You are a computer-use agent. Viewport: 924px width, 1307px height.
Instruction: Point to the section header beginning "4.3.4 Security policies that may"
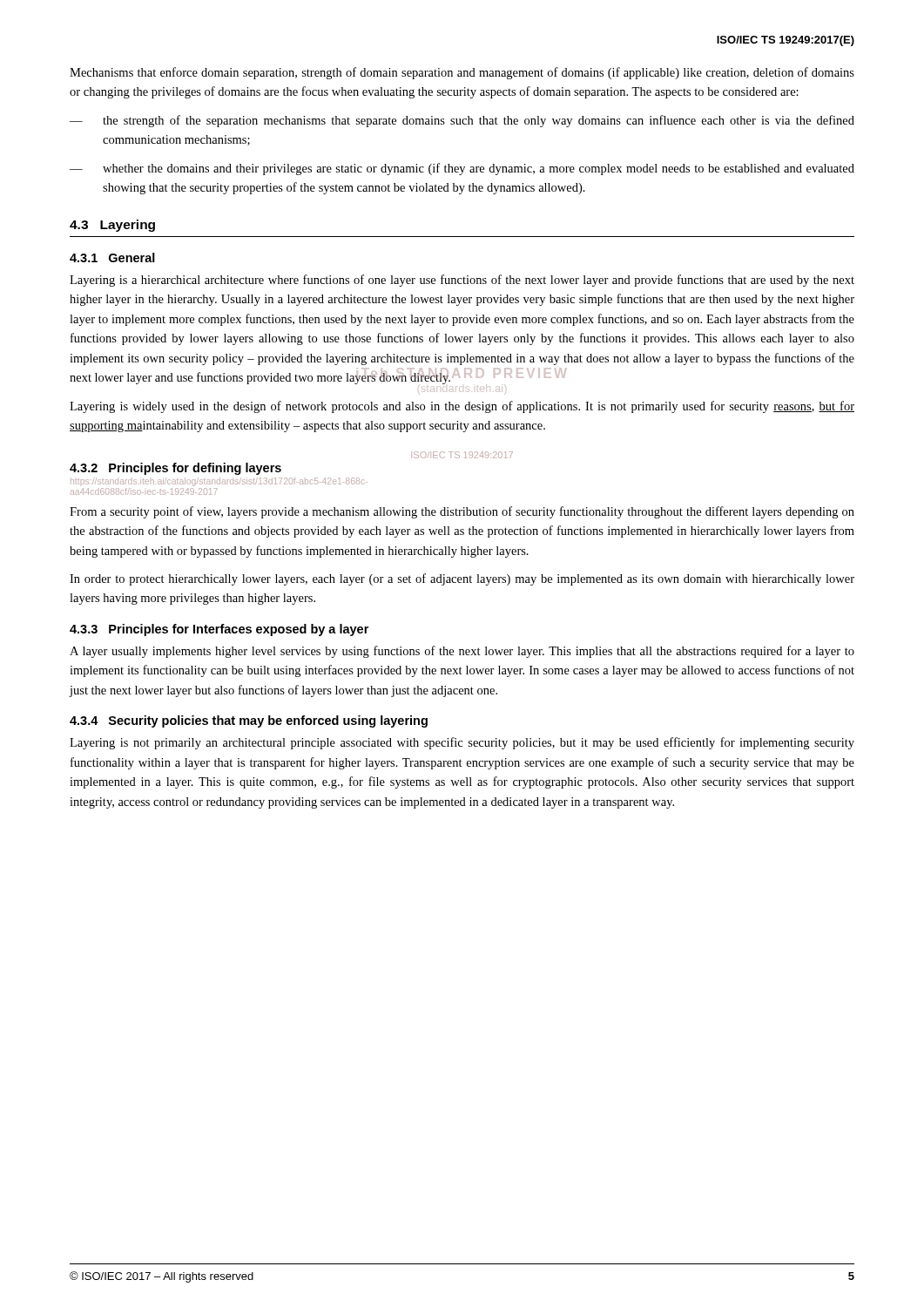[249, 721]
